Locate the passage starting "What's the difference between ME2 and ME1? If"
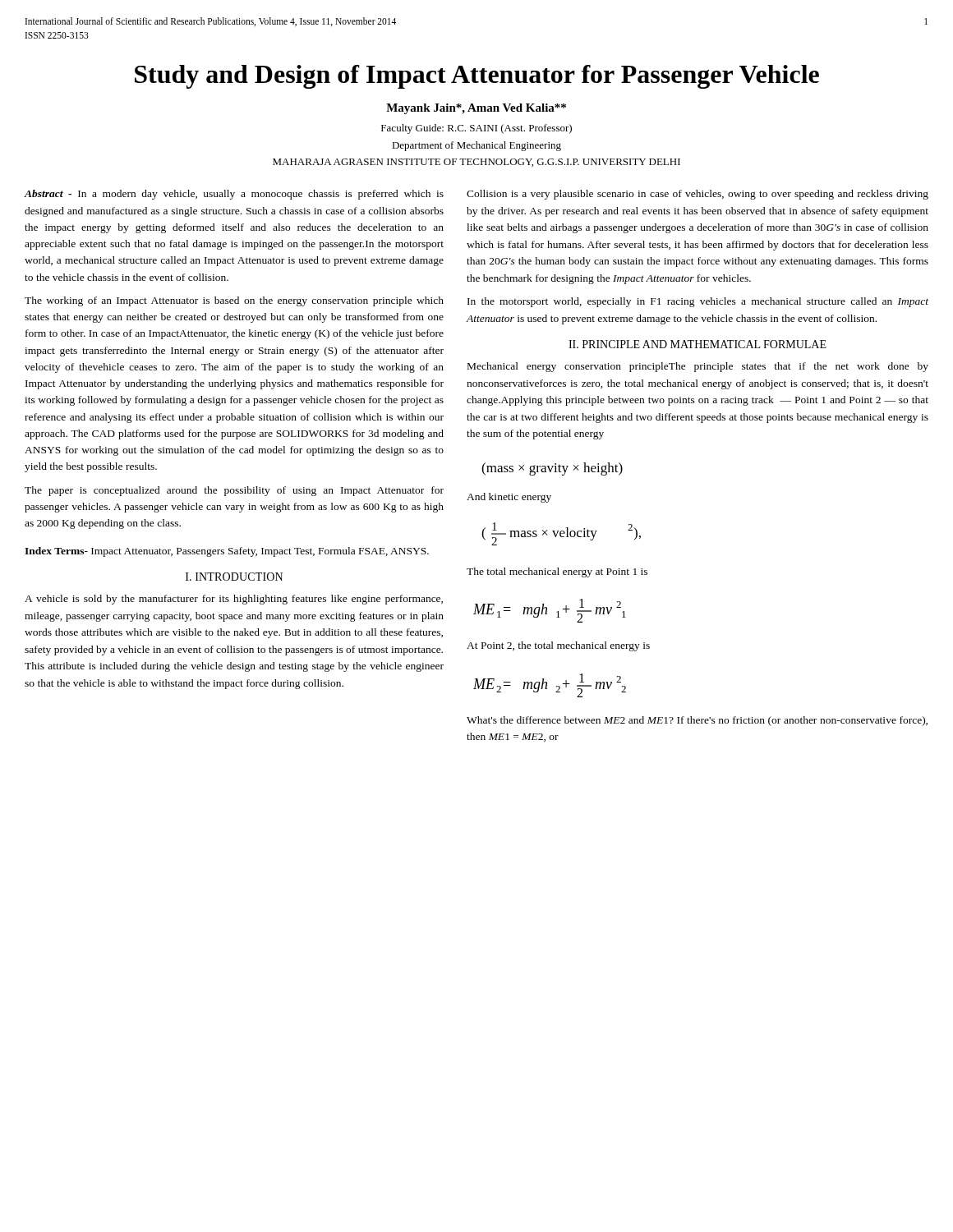Viewport: 953px width, 1232px height. click(698, 728)
